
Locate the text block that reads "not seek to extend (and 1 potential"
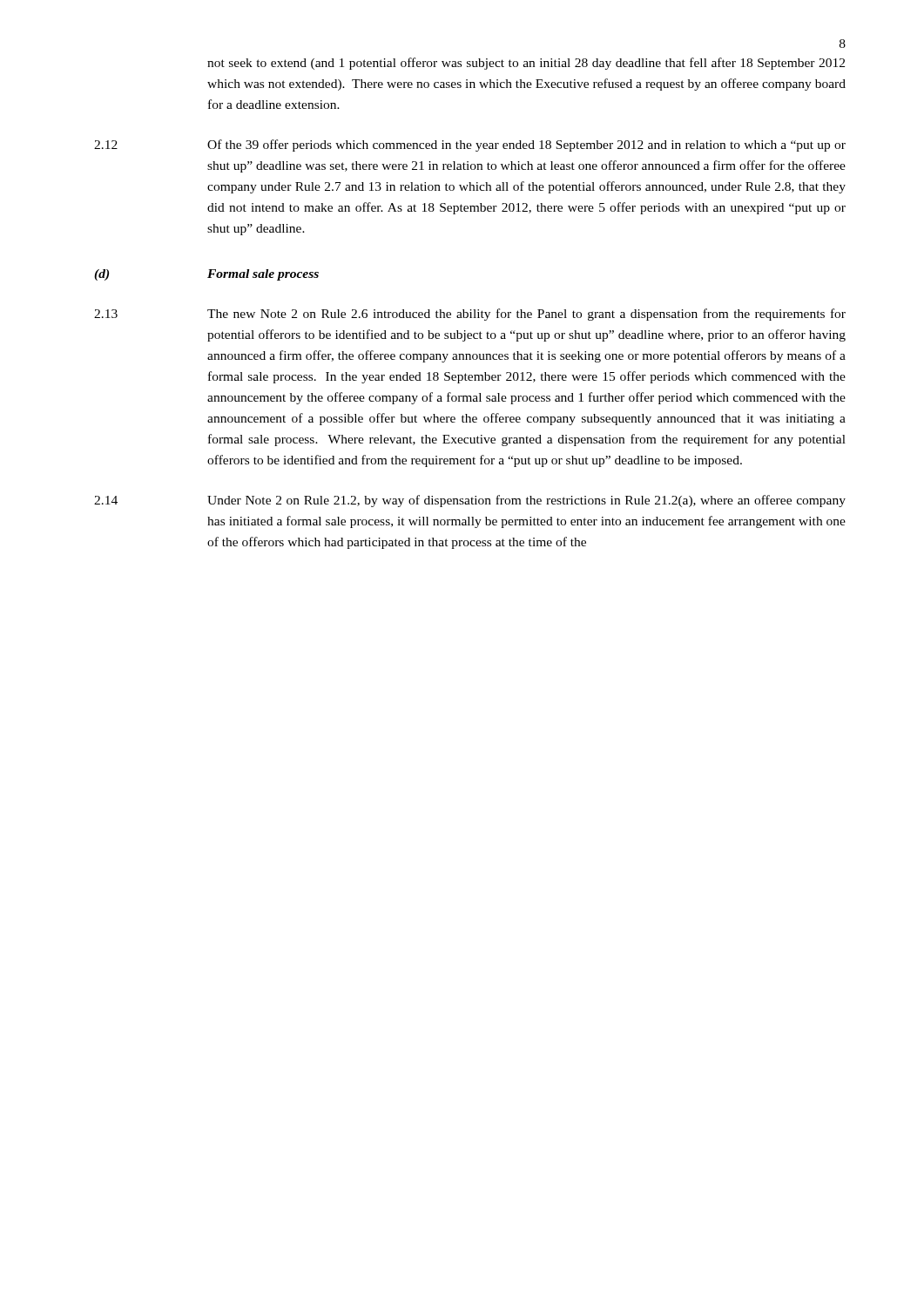[526, 83]
